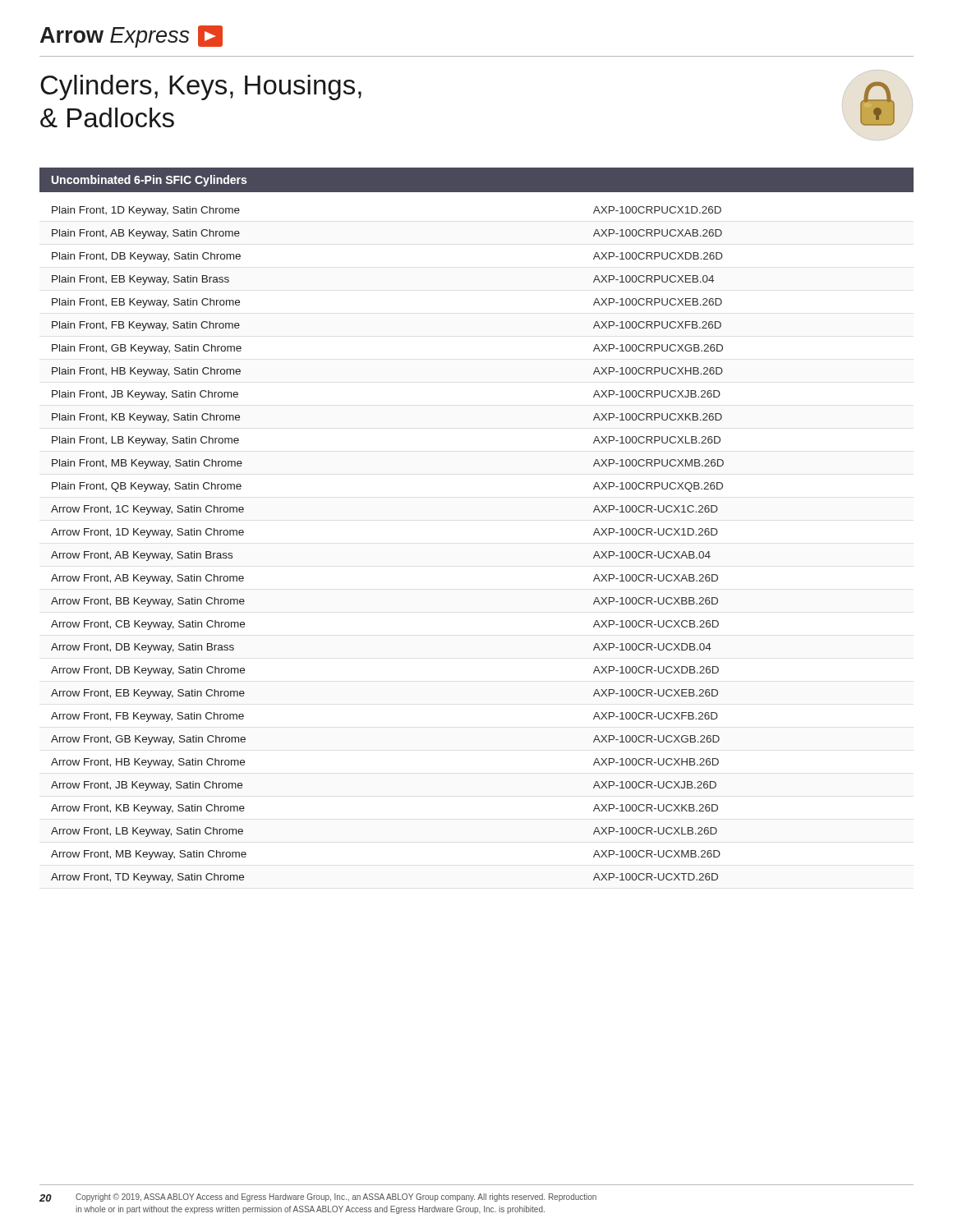Locate the table with the text "Arrow Front, AB Keyway,"
The width and height of the screenshot is (953, 1232).
click(476, 544)
